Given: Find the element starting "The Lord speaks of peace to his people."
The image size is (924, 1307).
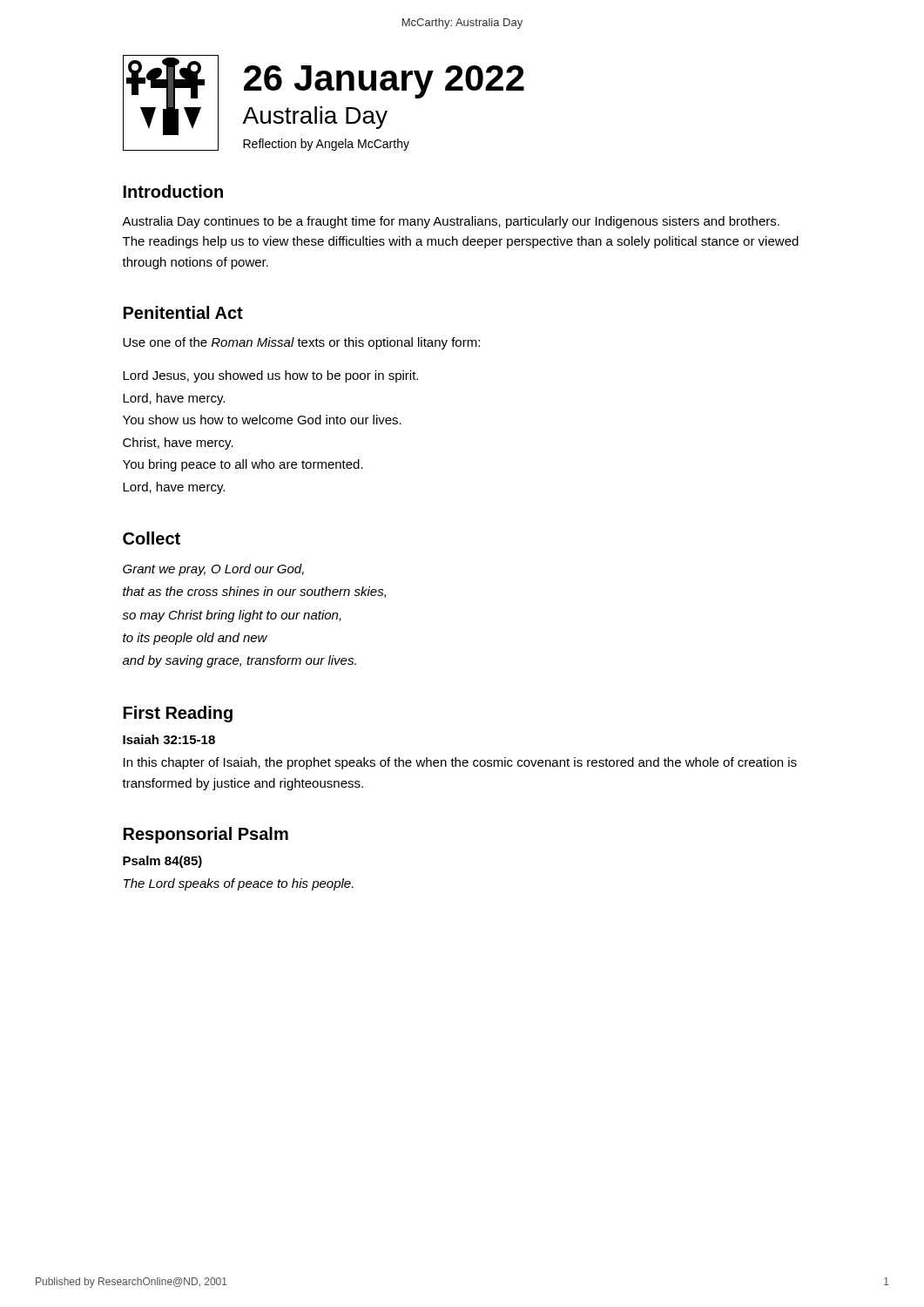Looking at the screenshot, I should pos(239,883).
